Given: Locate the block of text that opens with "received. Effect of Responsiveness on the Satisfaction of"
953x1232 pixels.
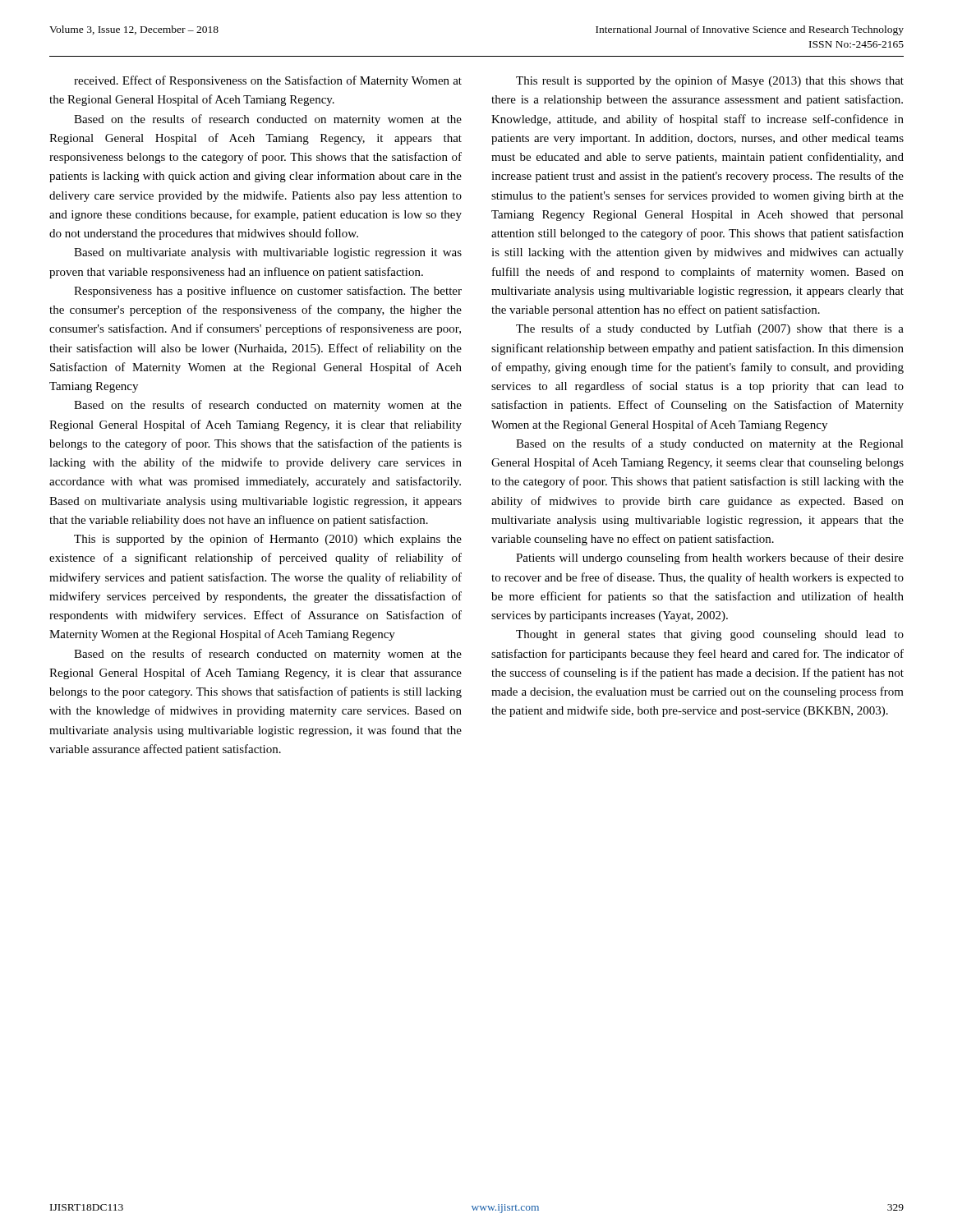Looking at the screenshot, I should pos(255,91).
